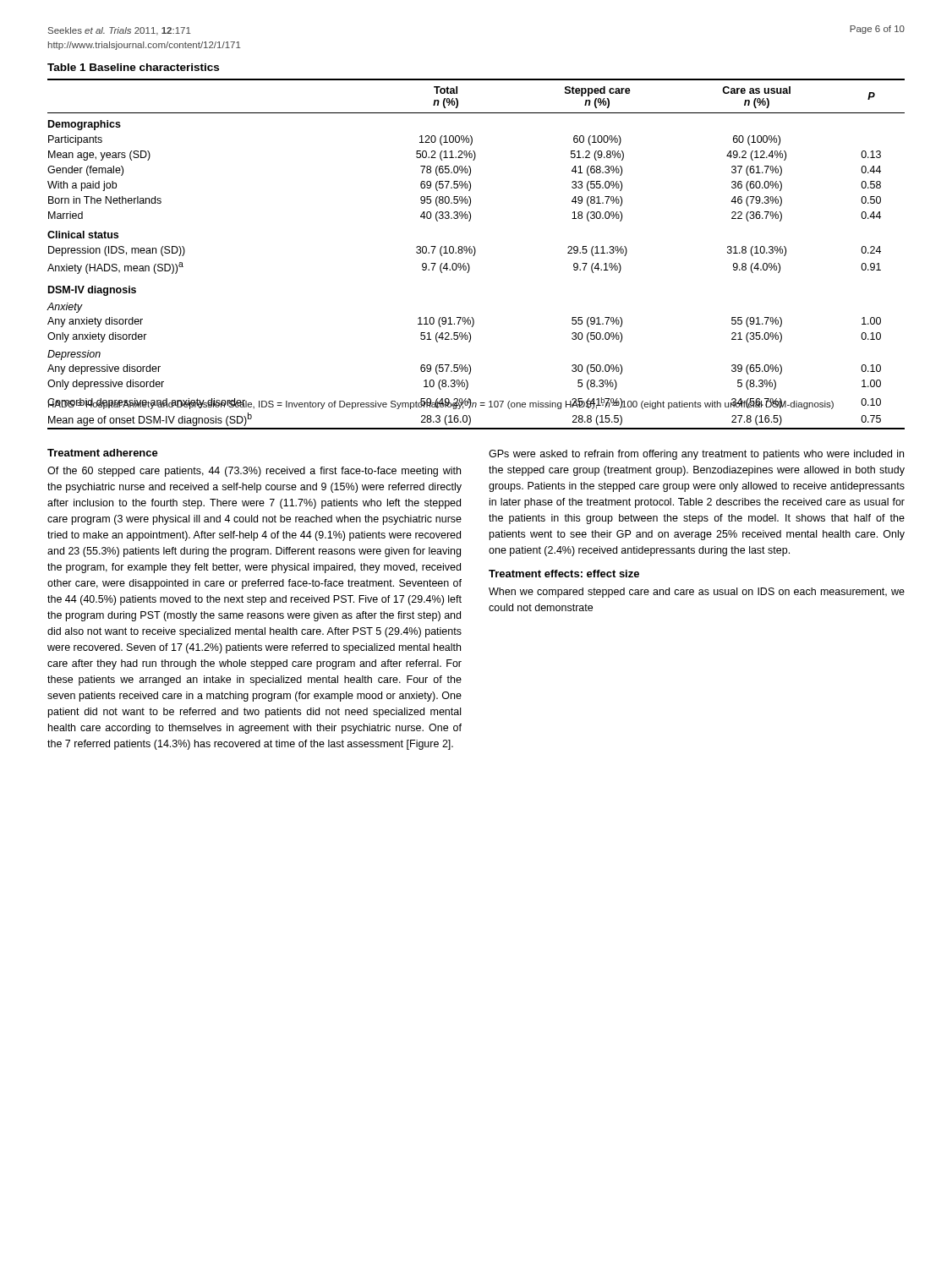Point to the block beginning "GPs were asked to refrain from offering any"
Viewport: 952px width, 1268px height.
(697, 502)
